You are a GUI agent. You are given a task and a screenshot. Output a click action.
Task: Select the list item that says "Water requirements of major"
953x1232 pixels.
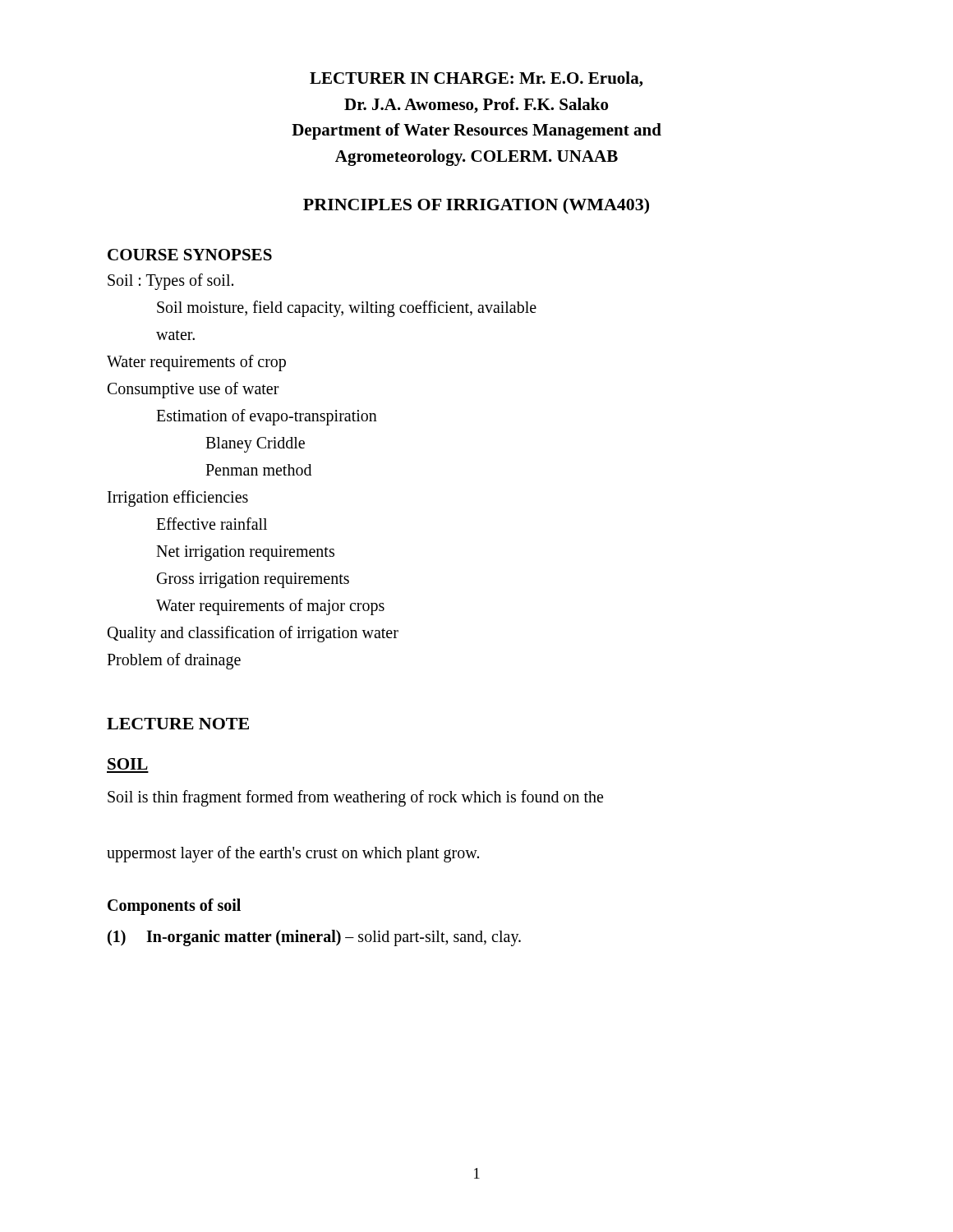click(x=270, y=605)
